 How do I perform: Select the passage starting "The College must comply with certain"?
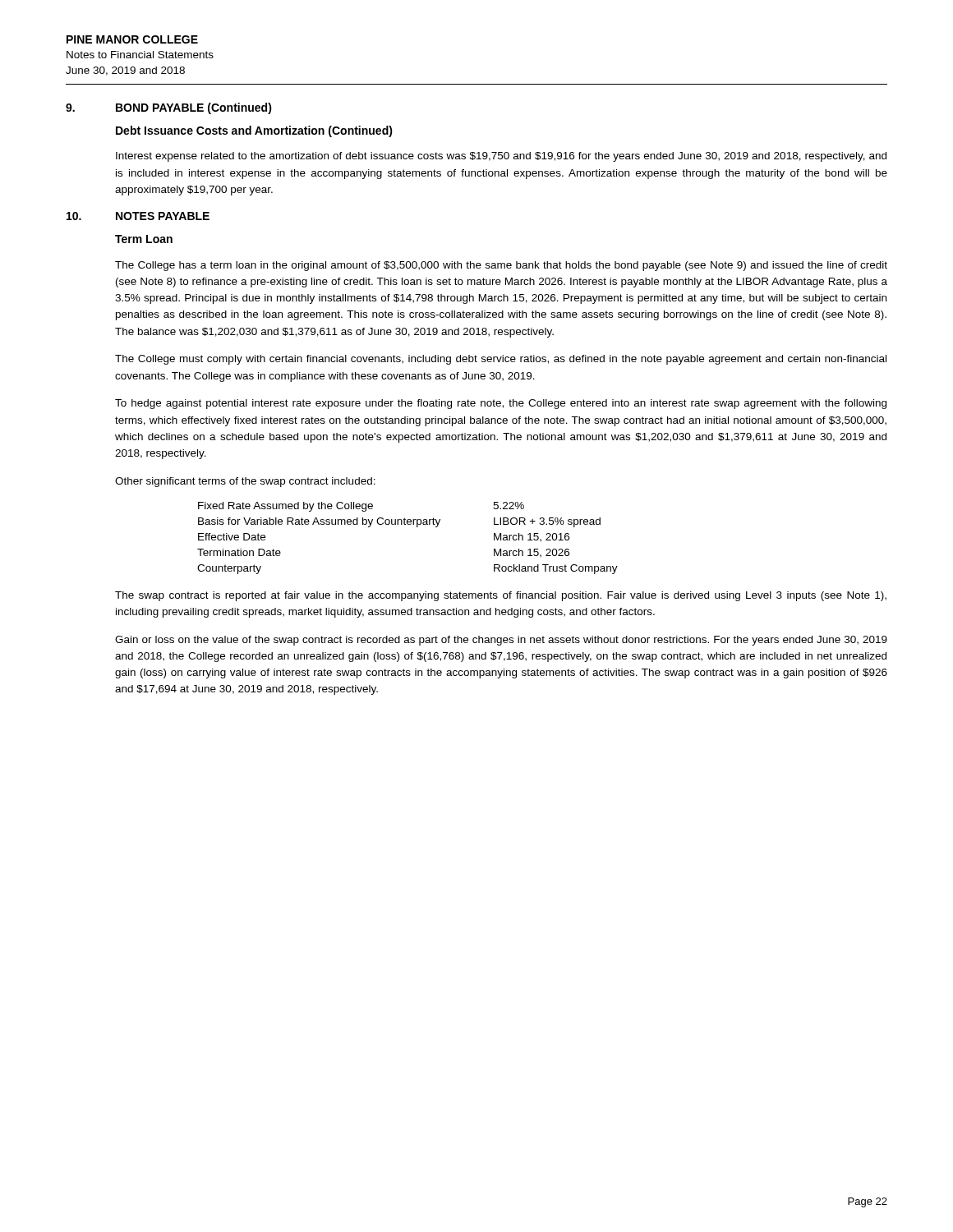click(x=501, y=368)
